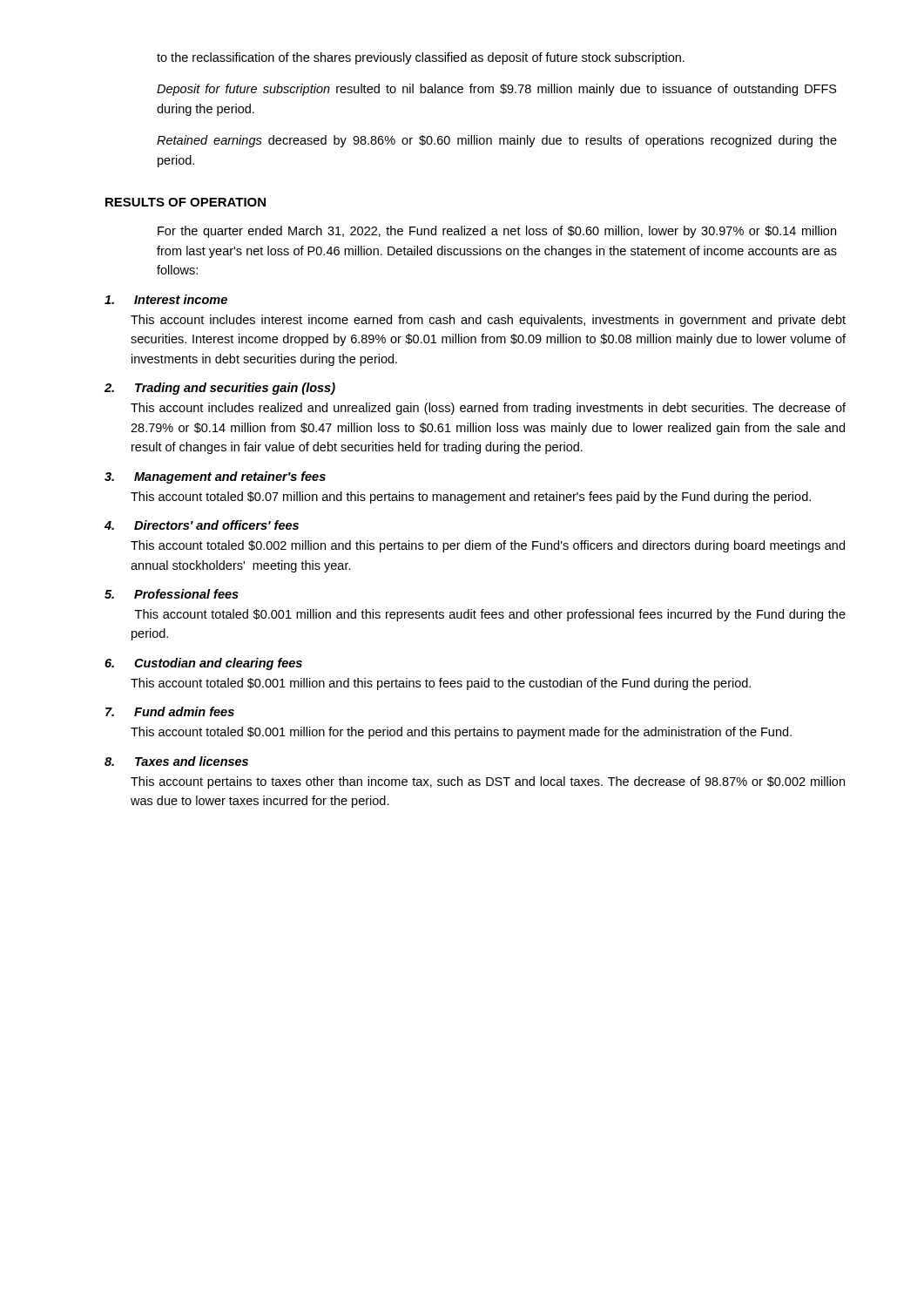The width and height of the screenshot is (924, 1307).
Task: Where is the passage that starts "Deposit for future subscription resulted to nil balance"?
Action: click(x=497, y=99)
